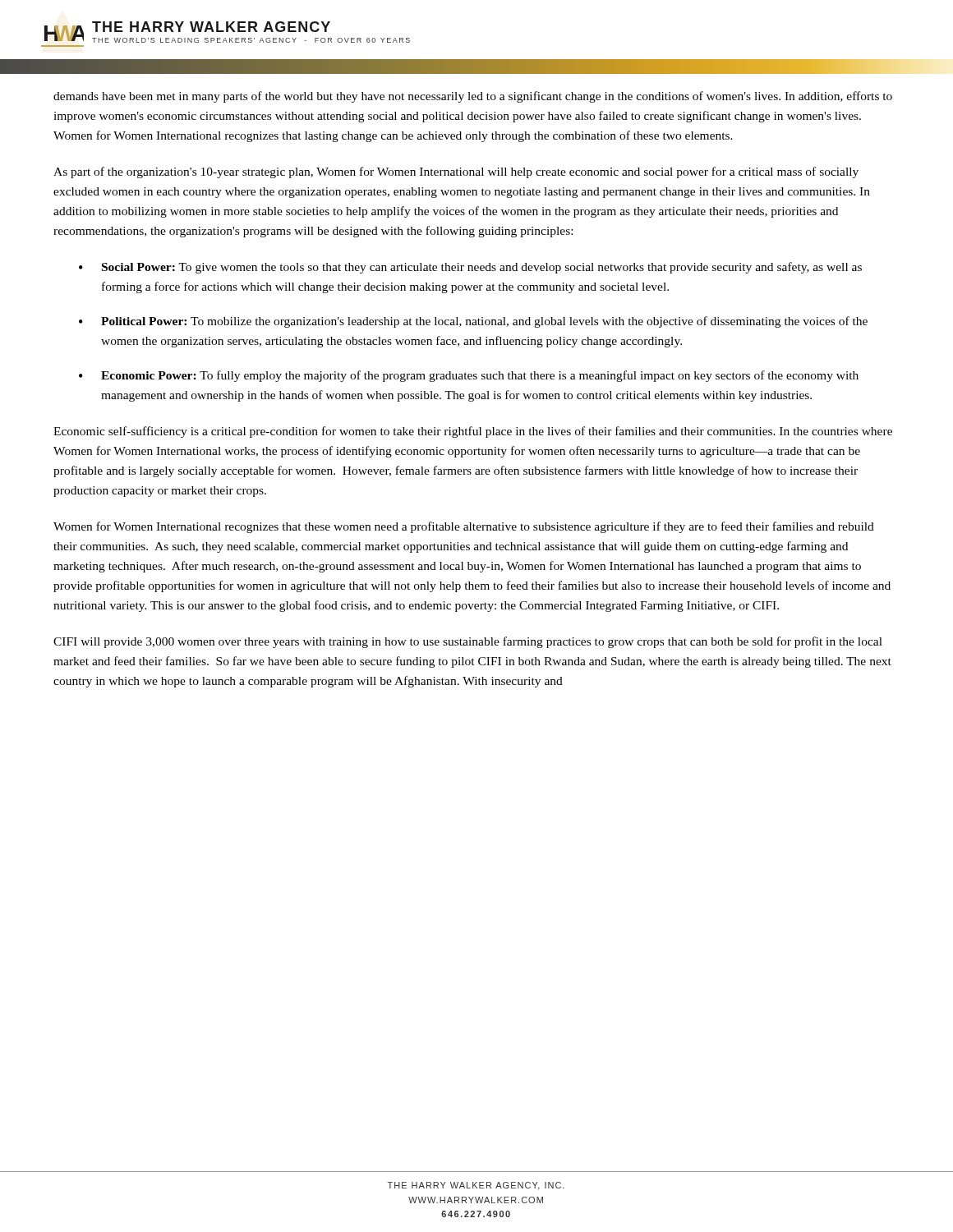The width and height of the screenshot is (953, 1232).
Task: Select the text starting "demands have been met in many"
Action: click(x=473, y=115)
